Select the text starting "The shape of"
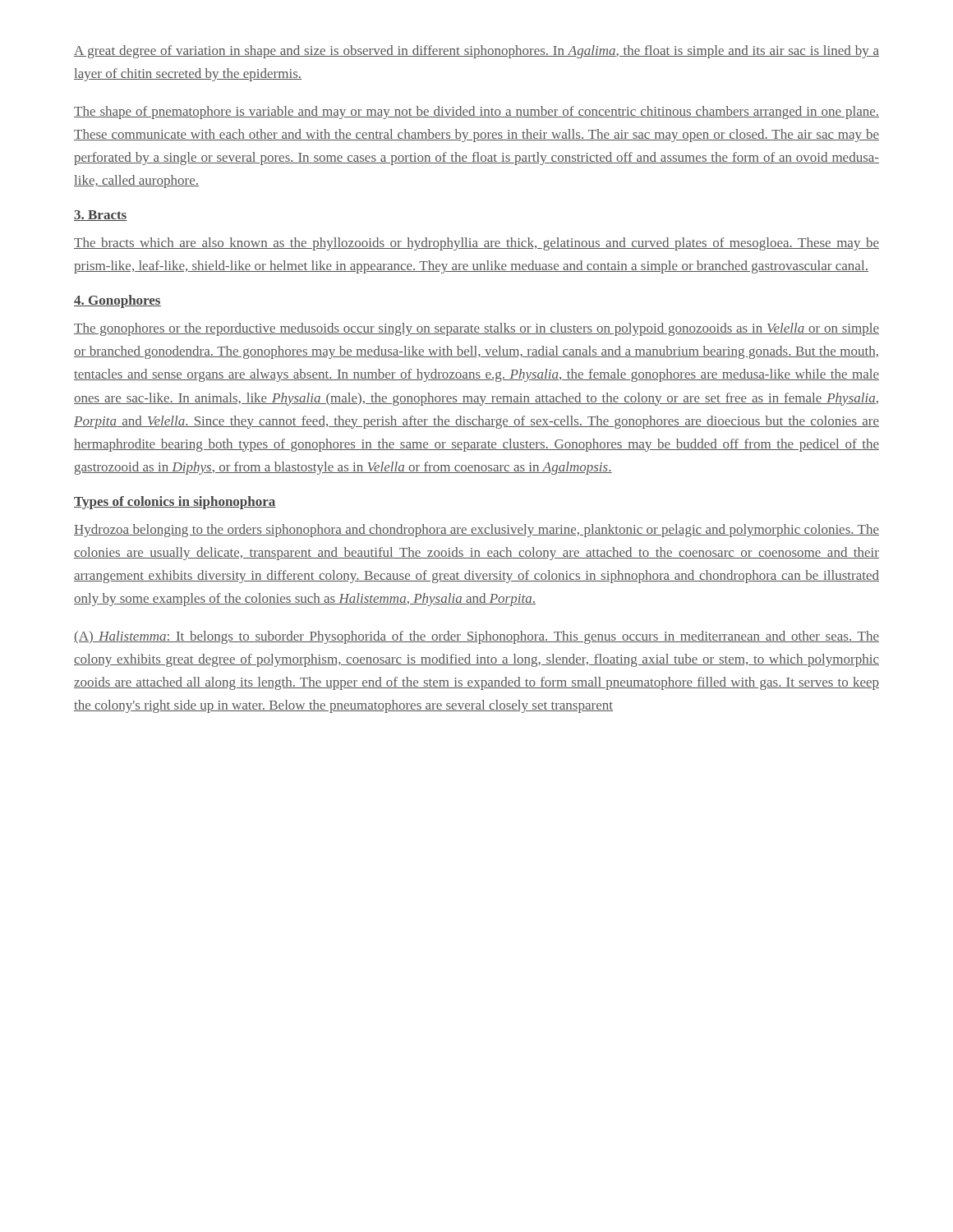 click(x=476, y=146)
